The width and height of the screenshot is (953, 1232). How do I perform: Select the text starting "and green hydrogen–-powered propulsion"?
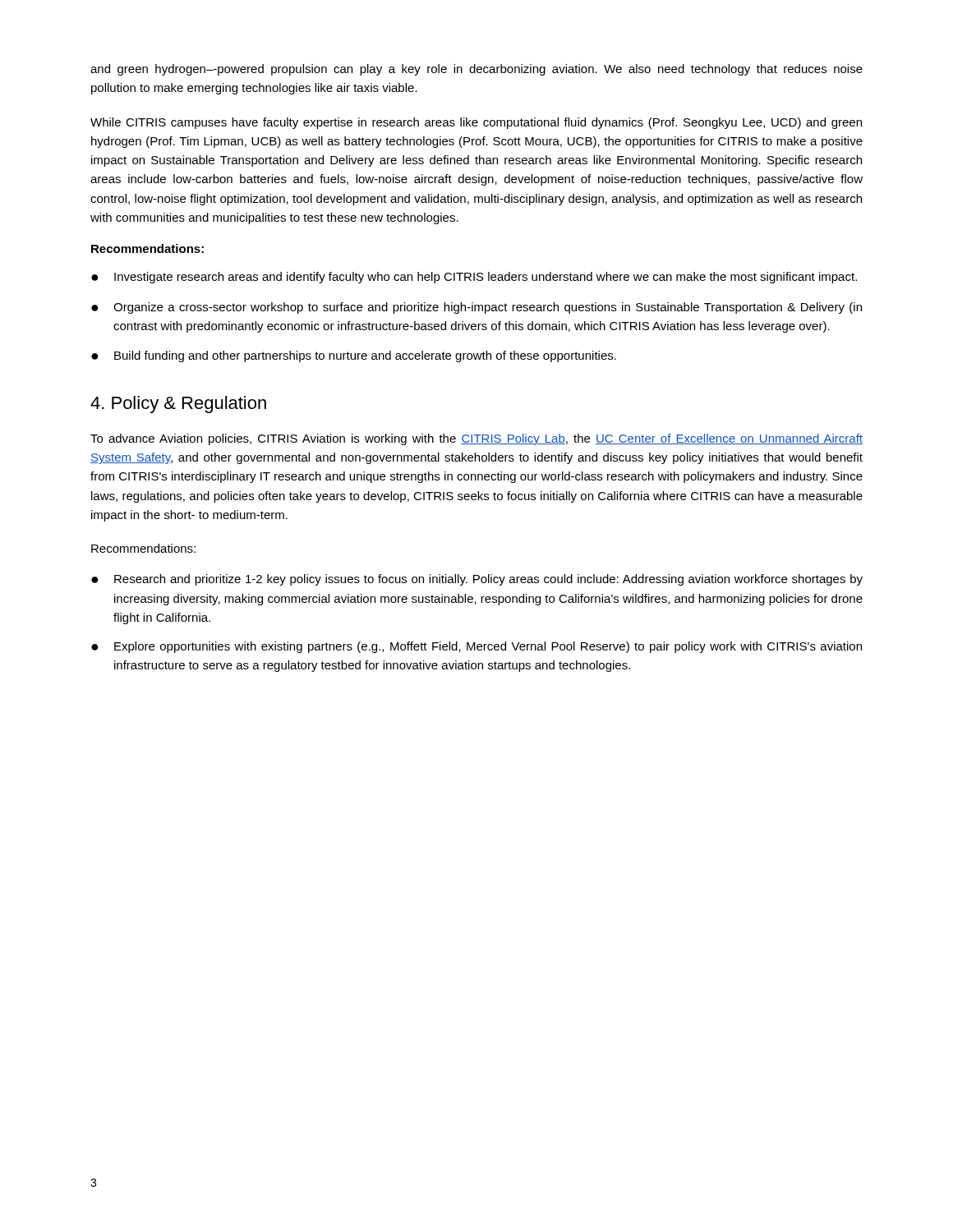tap(476, 78)
